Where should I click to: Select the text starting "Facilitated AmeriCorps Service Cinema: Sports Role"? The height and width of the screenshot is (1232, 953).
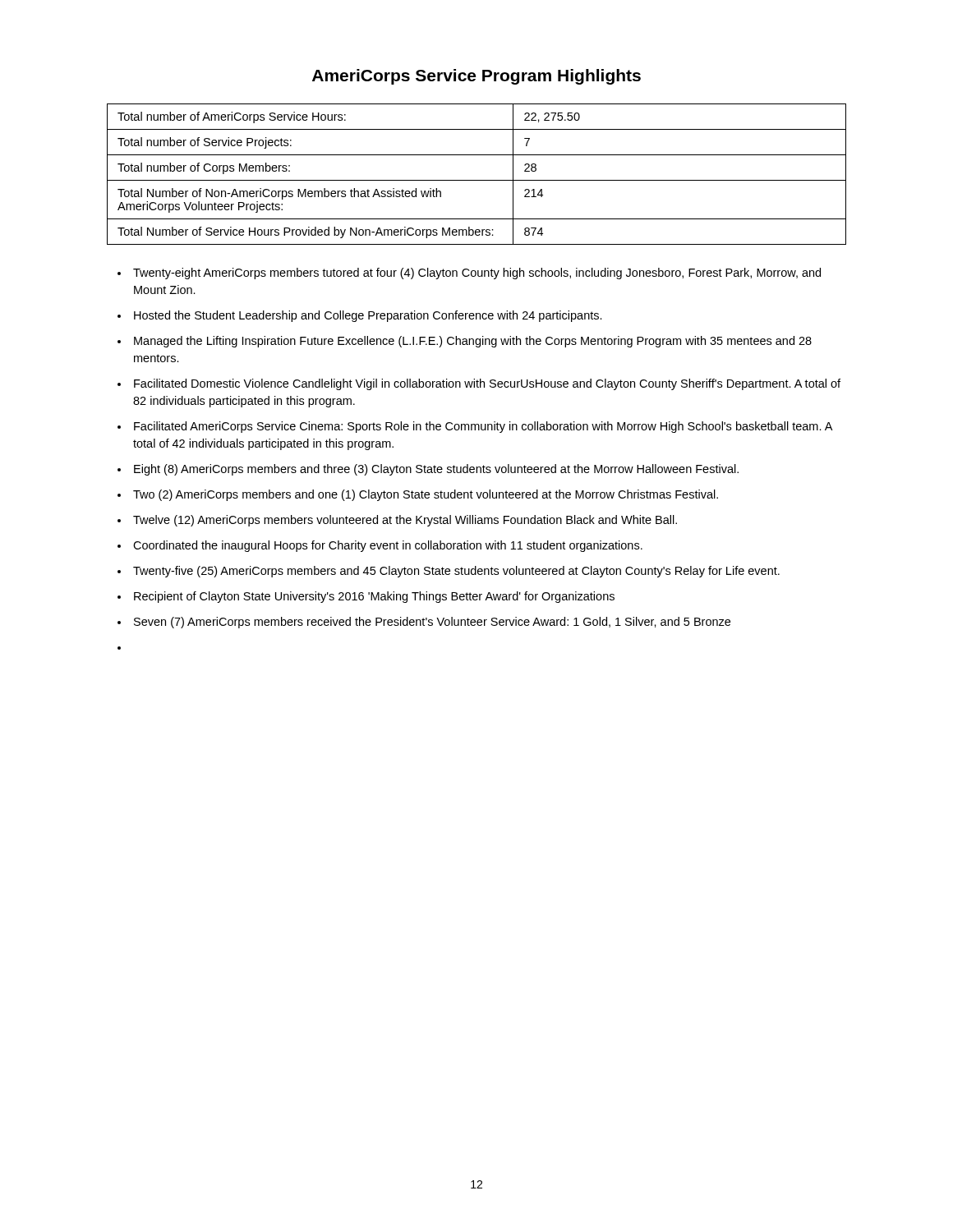(x=483, y=435)
